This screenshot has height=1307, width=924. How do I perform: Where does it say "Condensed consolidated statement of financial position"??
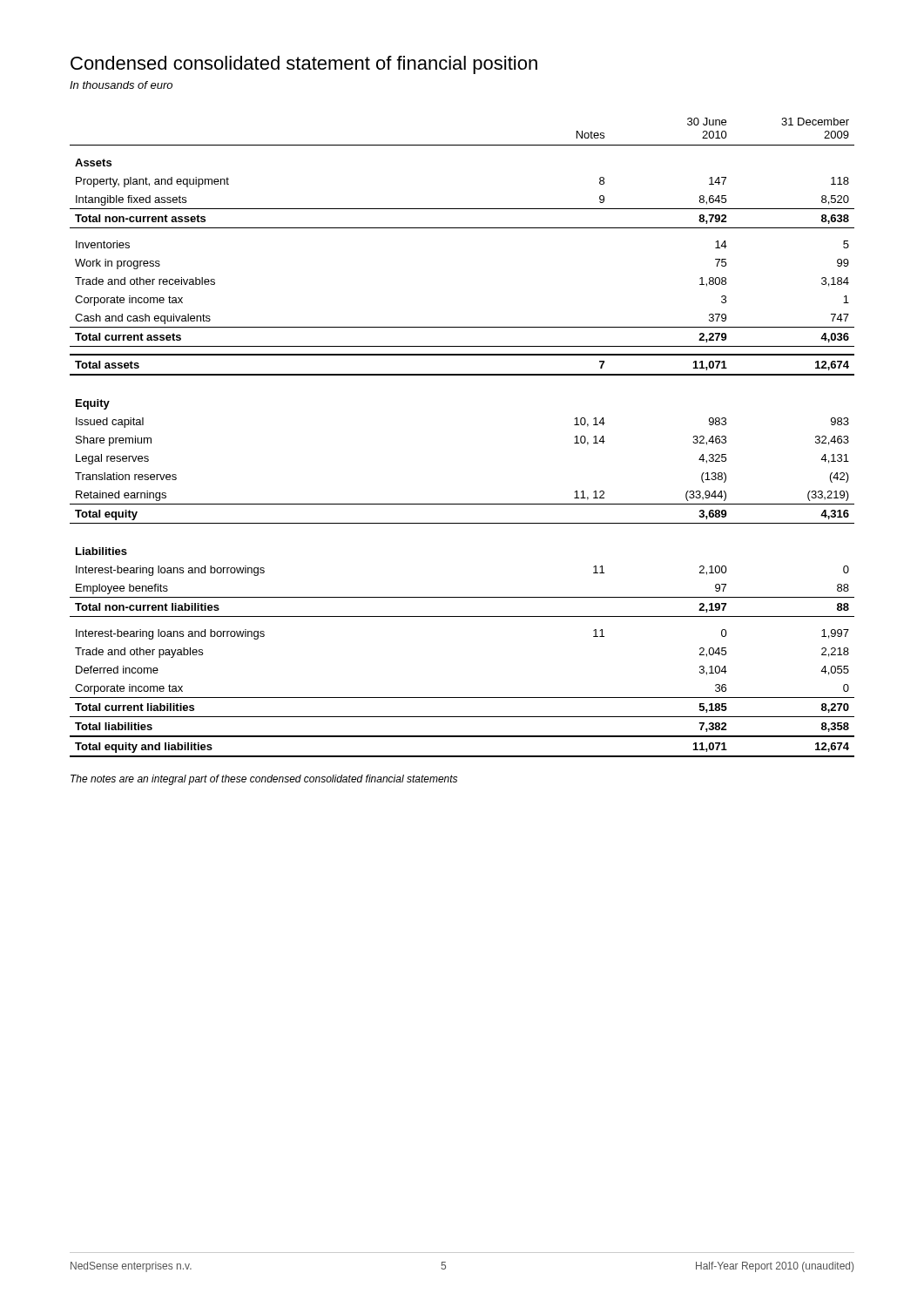[462, 64]
